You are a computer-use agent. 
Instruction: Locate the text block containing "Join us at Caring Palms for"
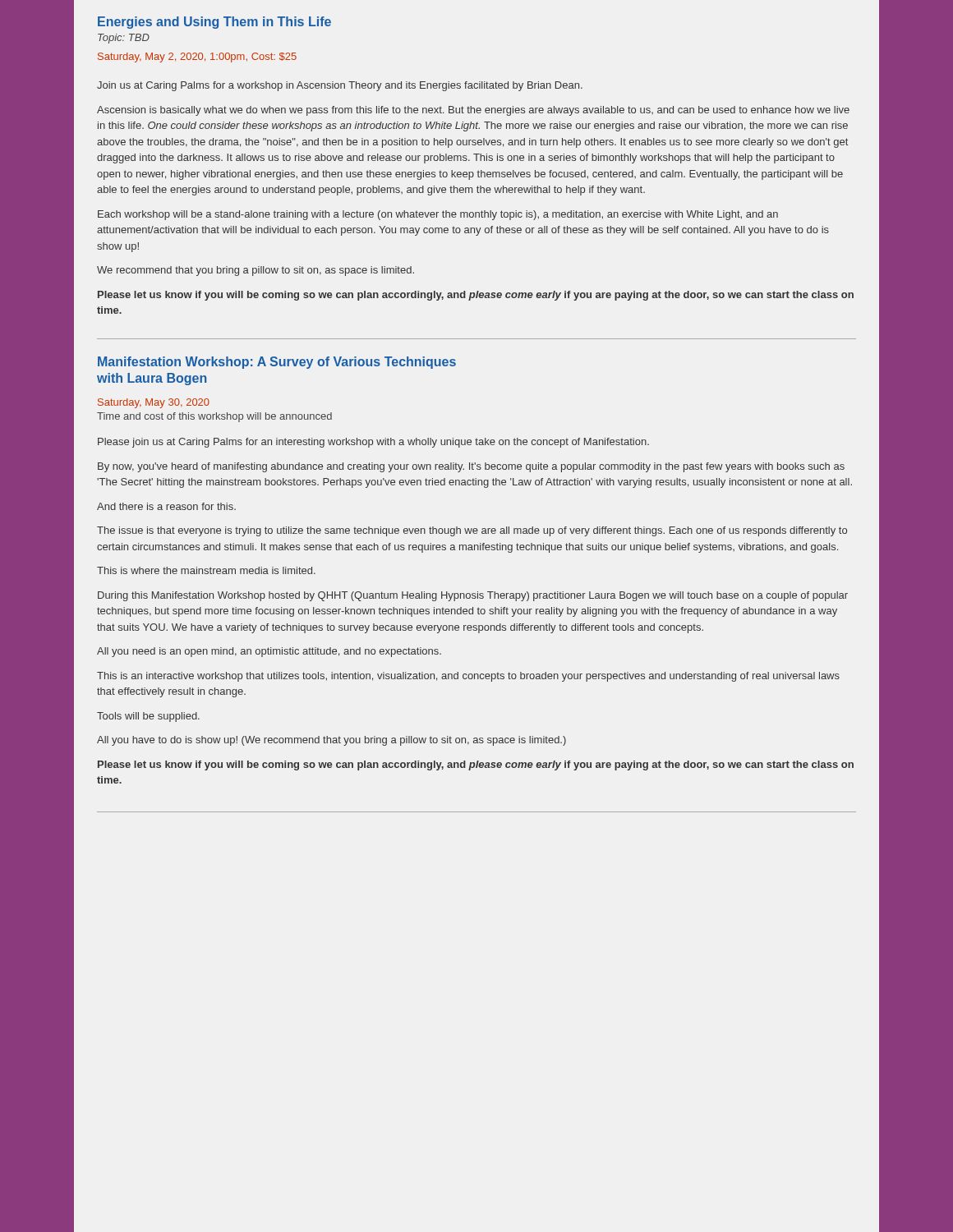pos(340,85)
